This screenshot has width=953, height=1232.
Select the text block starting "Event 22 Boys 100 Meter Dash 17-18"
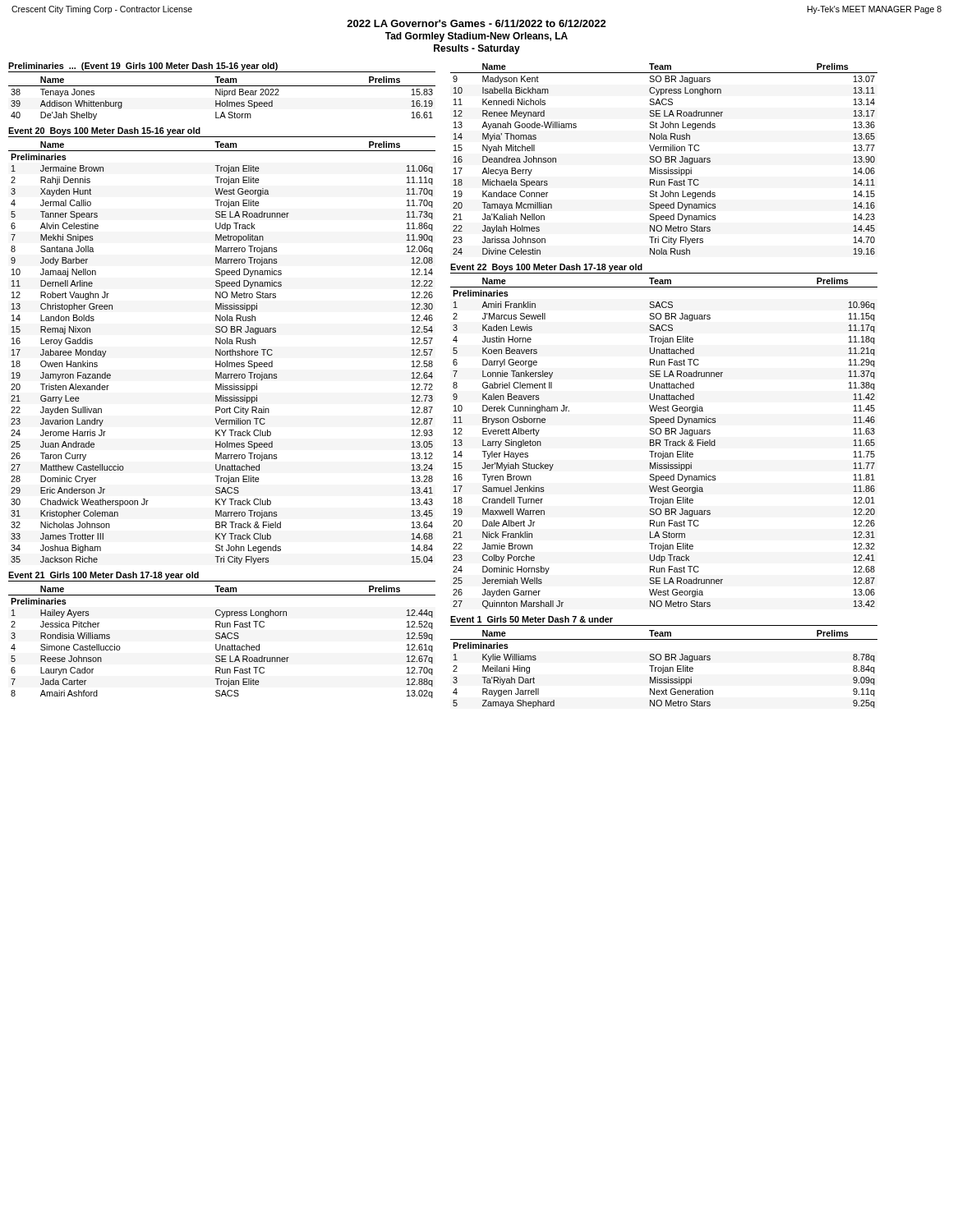click(x=546, y=267)
